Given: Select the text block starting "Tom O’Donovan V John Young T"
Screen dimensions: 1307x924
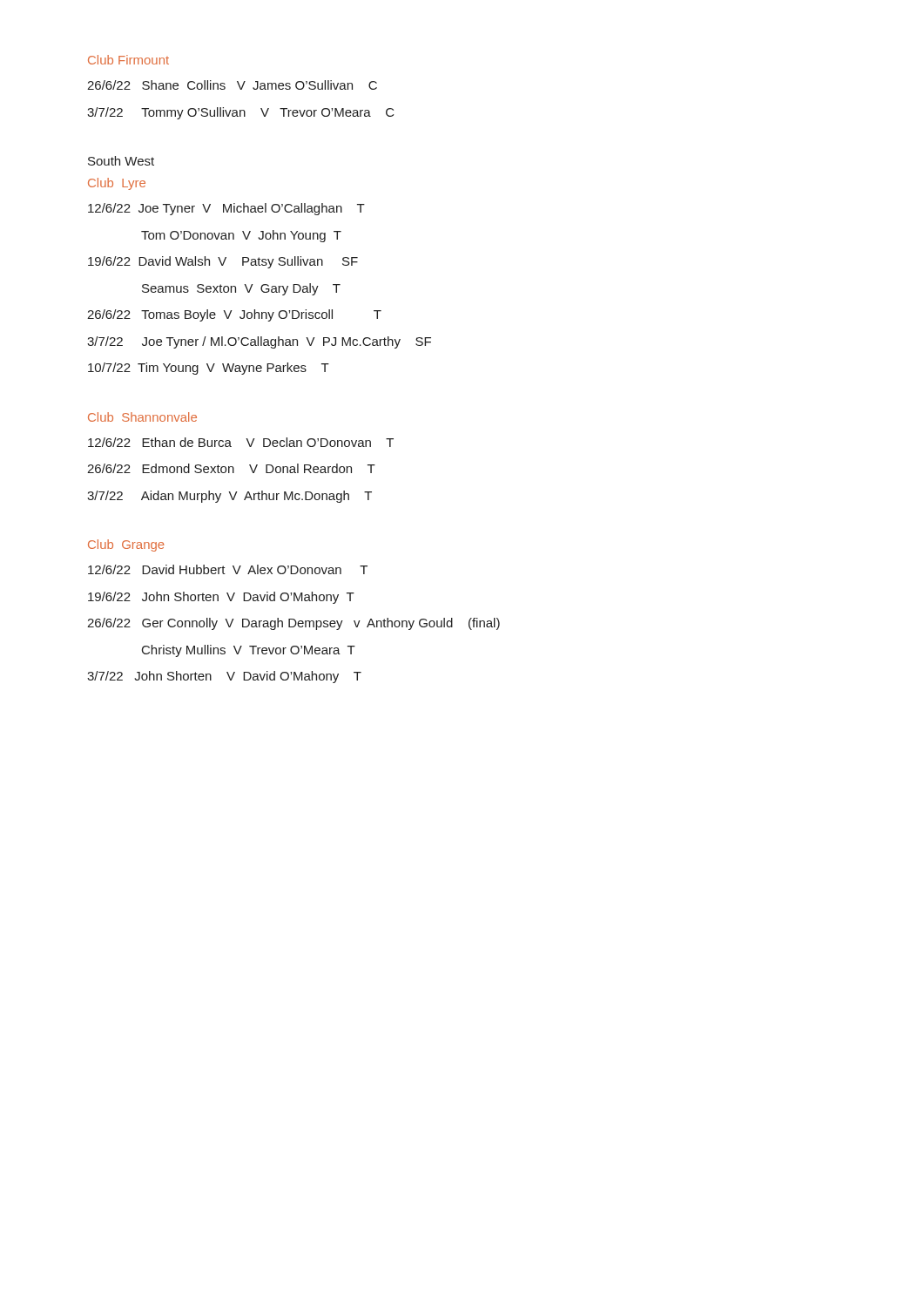Looking at the screenshot, I should [241, 234].
